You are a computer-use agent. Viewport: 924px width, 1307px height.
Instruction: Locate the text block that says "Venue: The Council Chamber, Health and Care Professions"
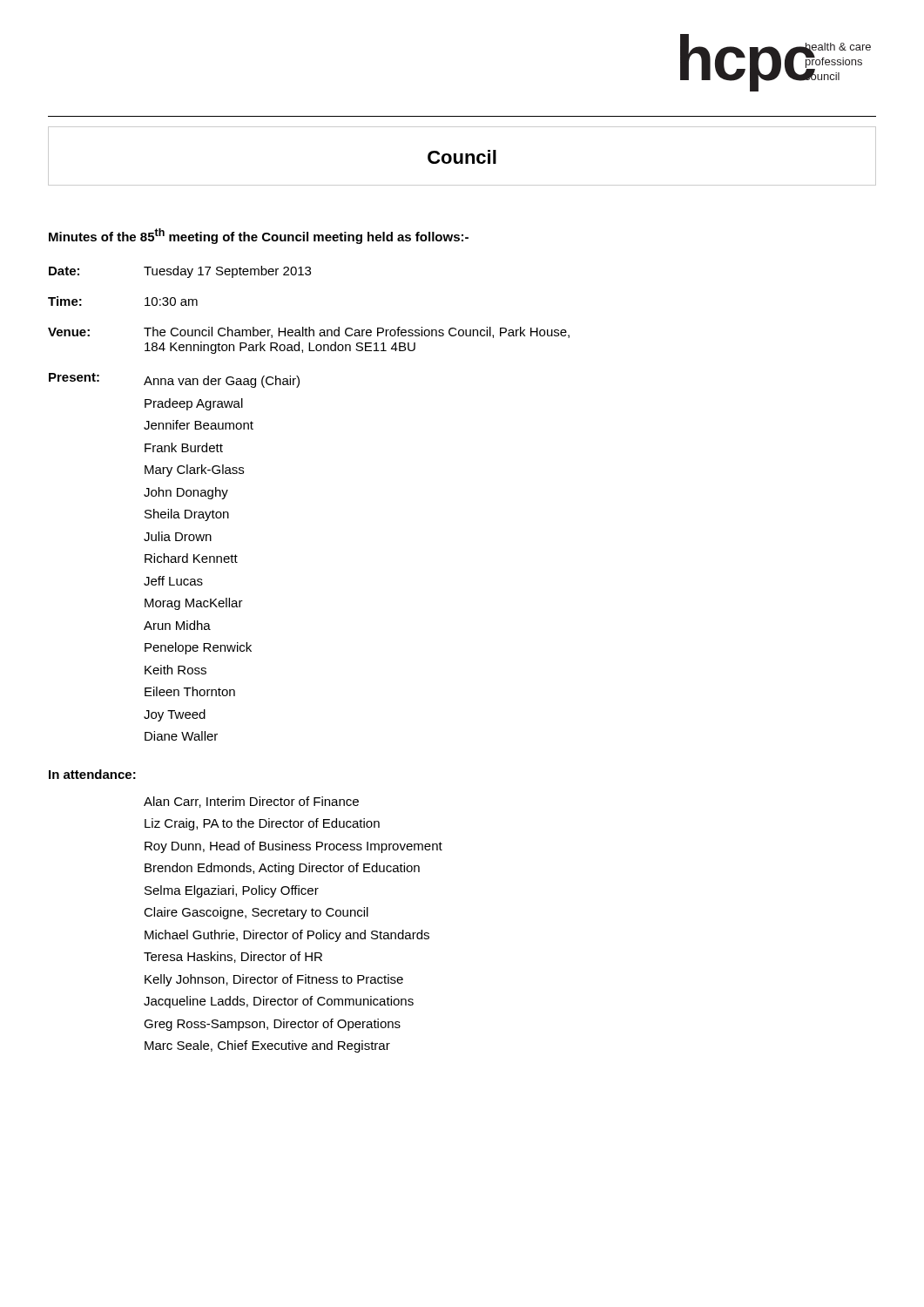462,339
